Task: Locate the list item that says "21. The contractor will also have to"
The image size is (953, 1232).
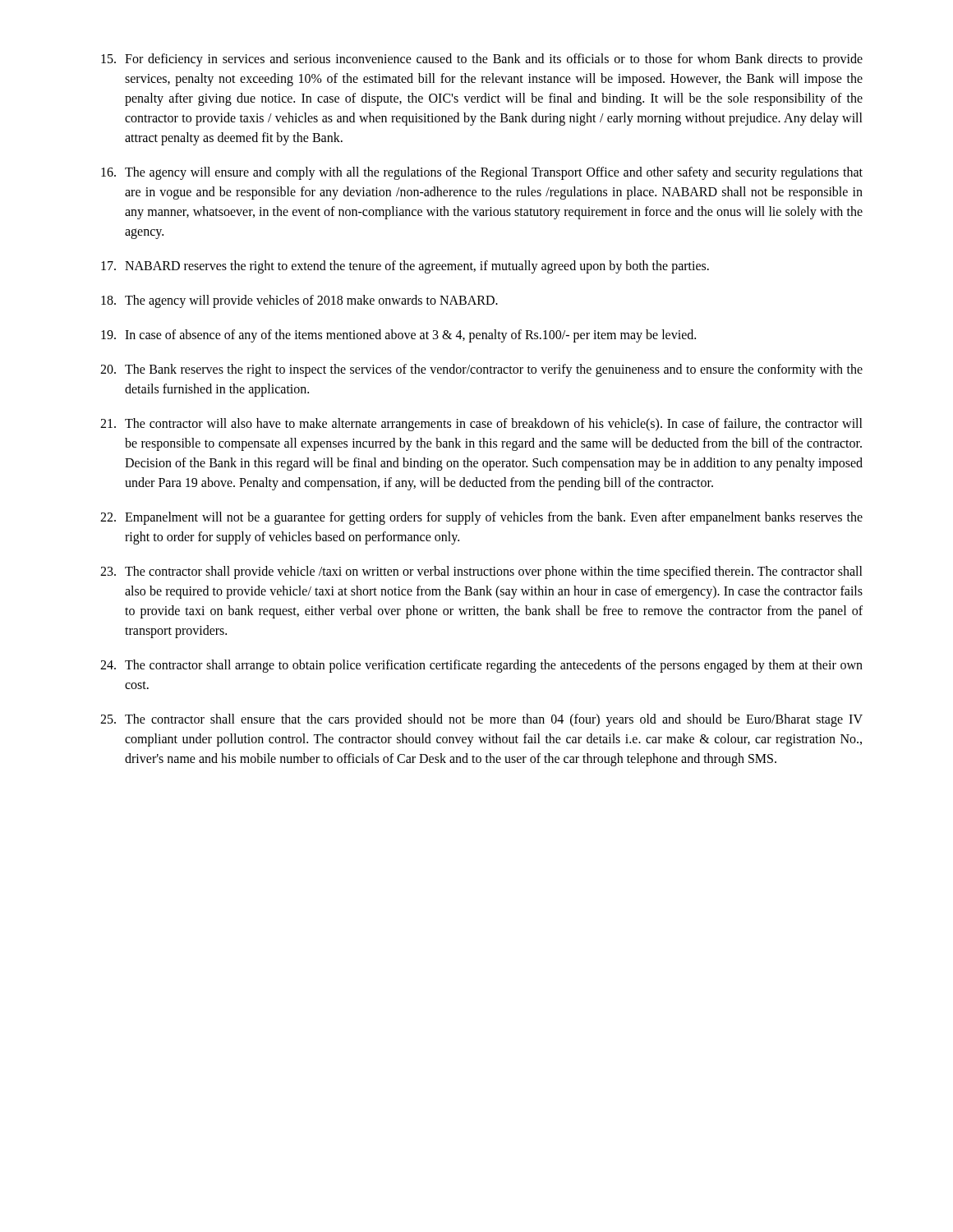Action: (x=468, y=453)
